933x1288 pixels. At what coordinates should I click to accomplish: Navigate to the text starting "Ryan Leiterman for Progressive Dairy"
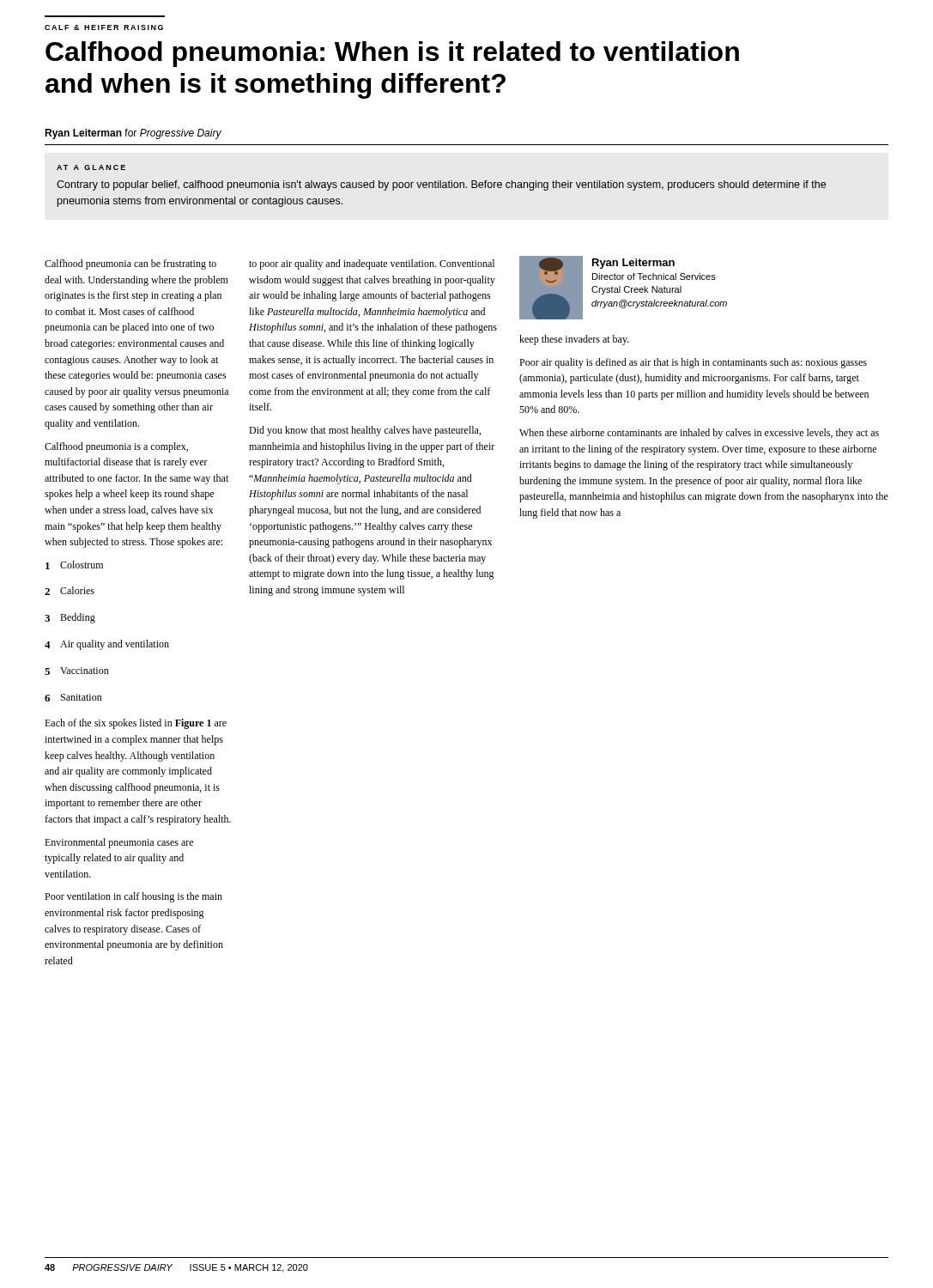point(466,133)
